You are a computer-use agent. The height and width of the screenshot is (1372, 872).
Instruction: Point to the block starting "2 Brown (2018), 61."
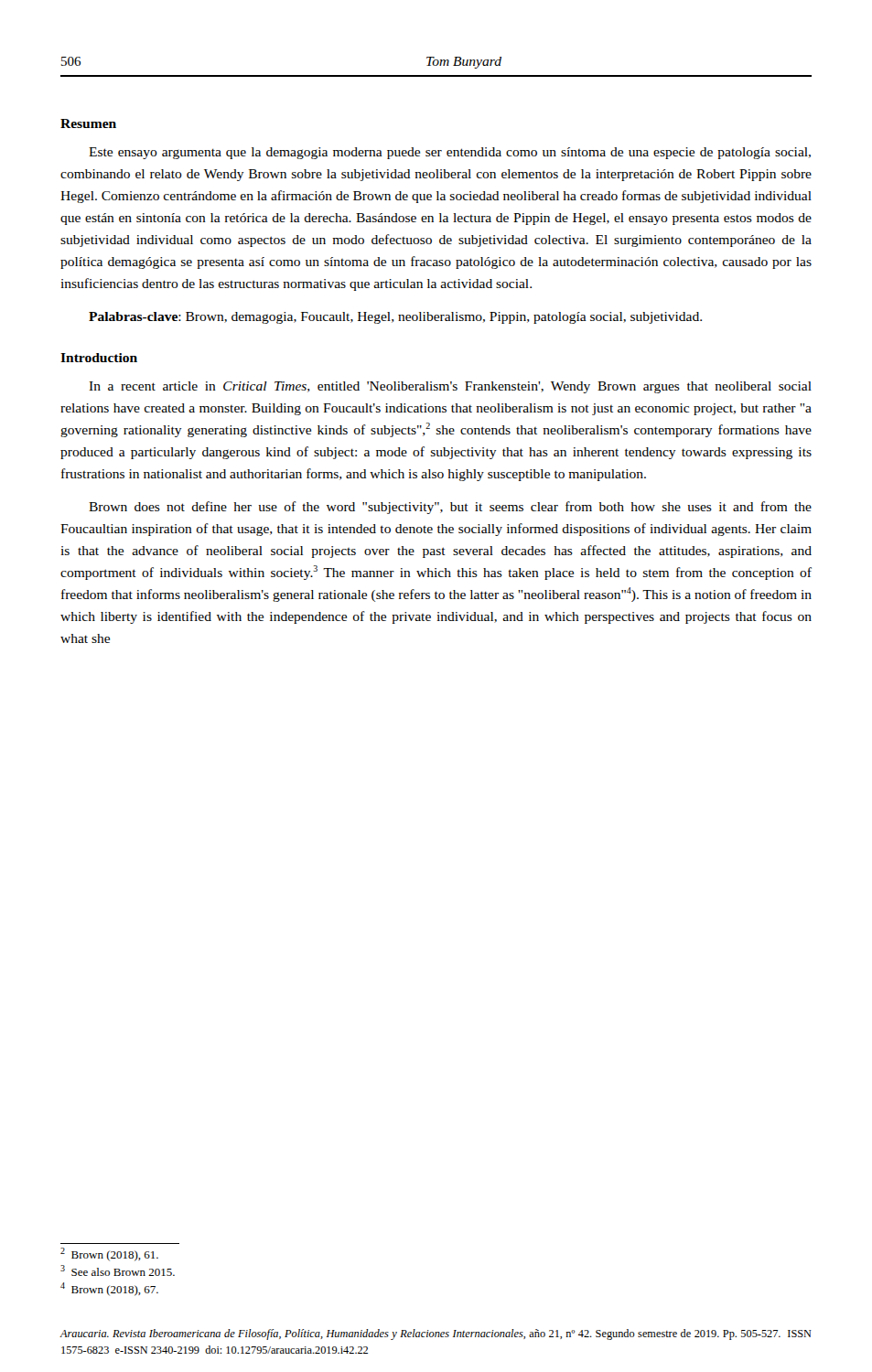(110, 1254)
